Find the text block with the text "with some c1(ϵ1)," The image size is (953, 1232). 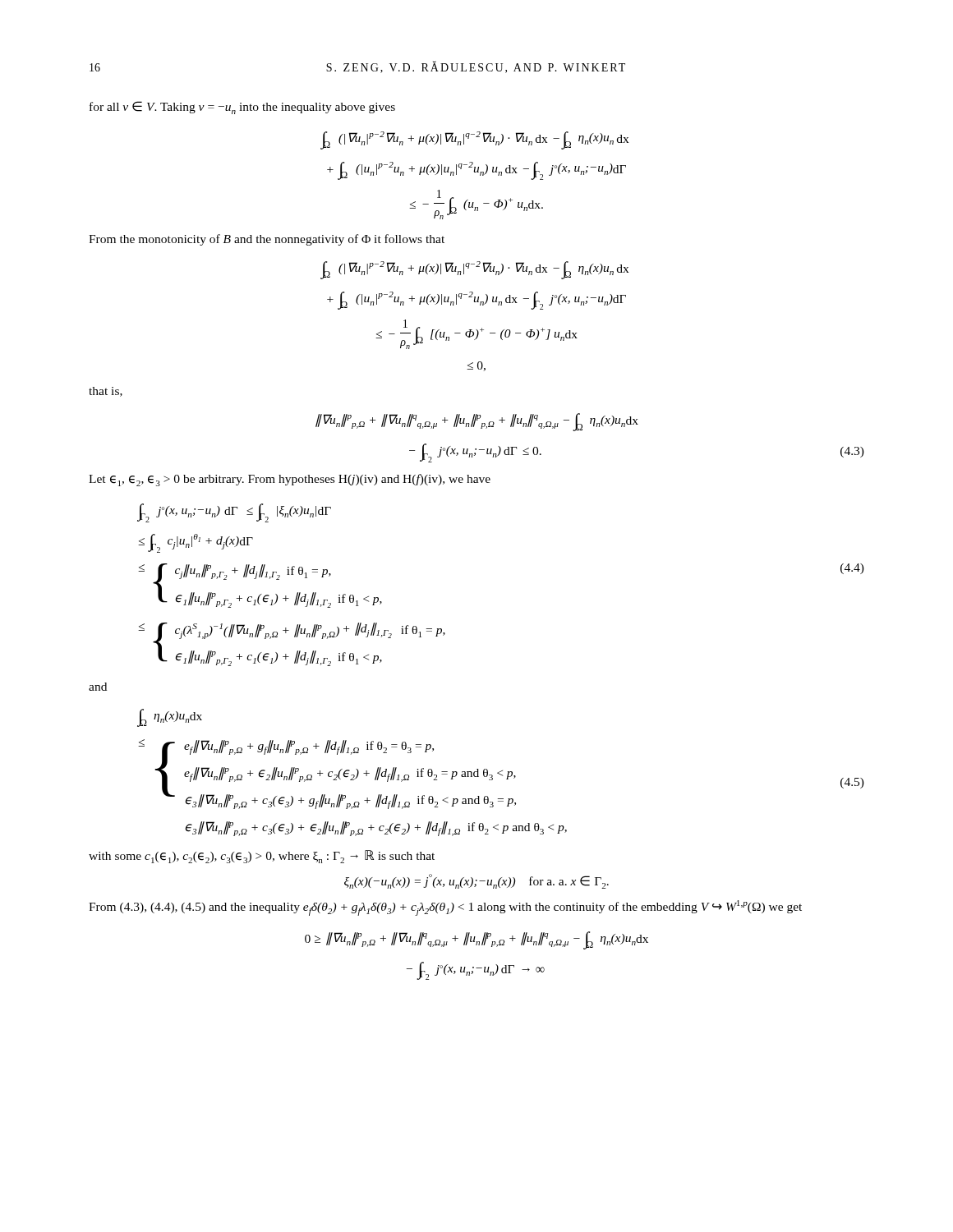click(262, 857)
